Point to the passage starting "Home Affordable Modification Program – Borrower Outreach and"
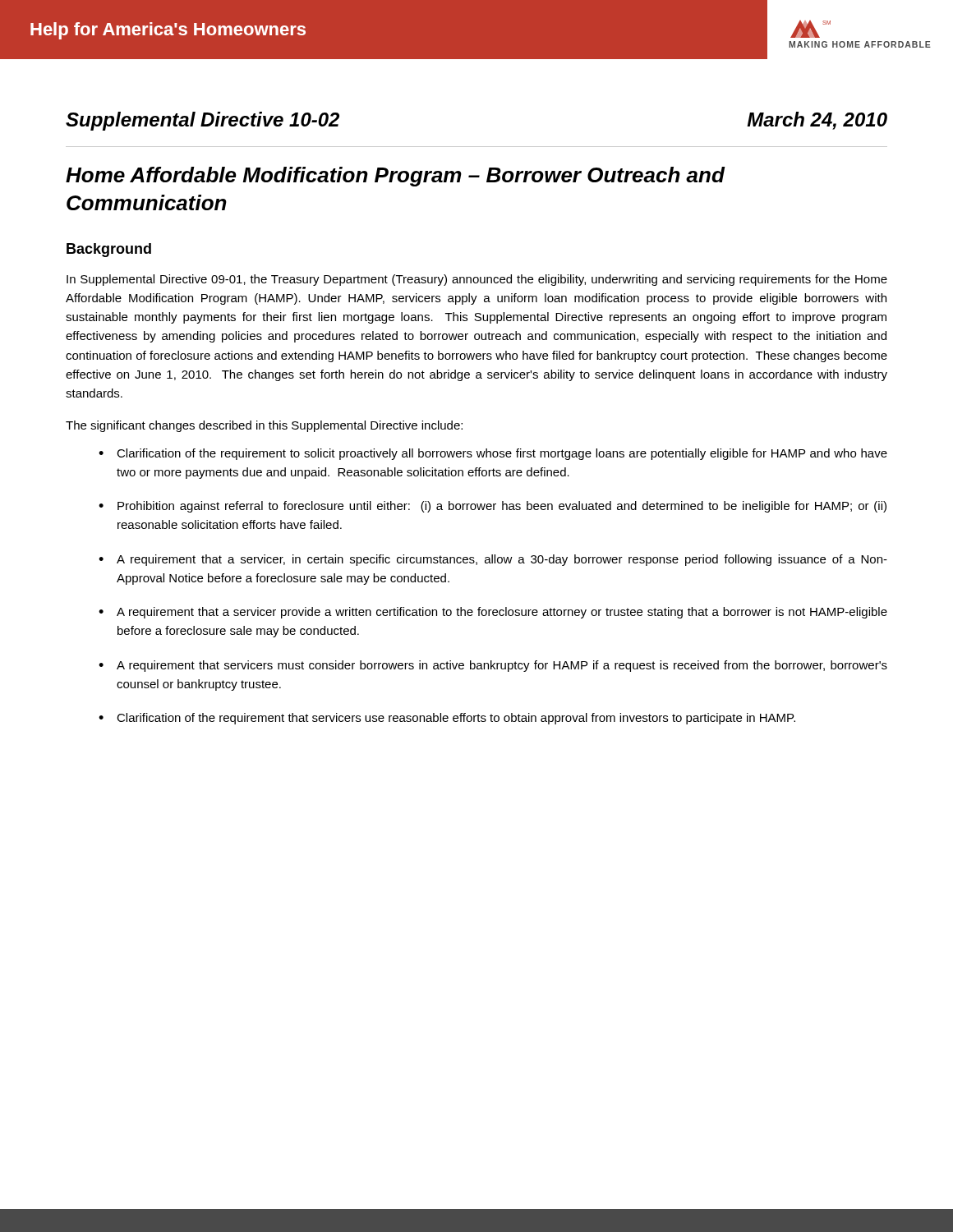This screenshot has width=953, height=1232. pyautogui.click(x=395, y=189)
